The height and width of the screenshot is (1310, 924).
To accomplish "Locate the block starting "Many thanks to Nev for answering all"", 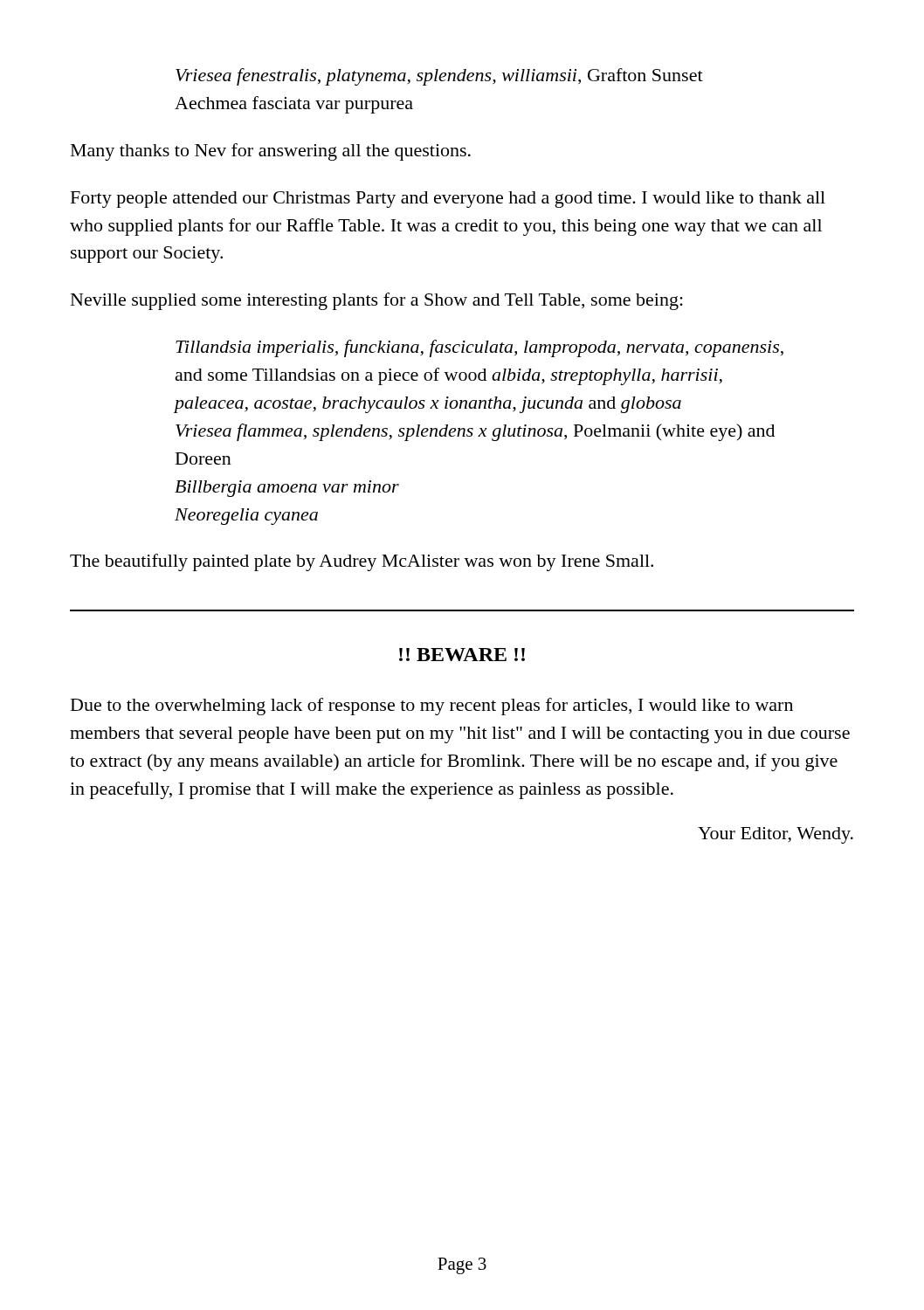I will click(462, 150).
